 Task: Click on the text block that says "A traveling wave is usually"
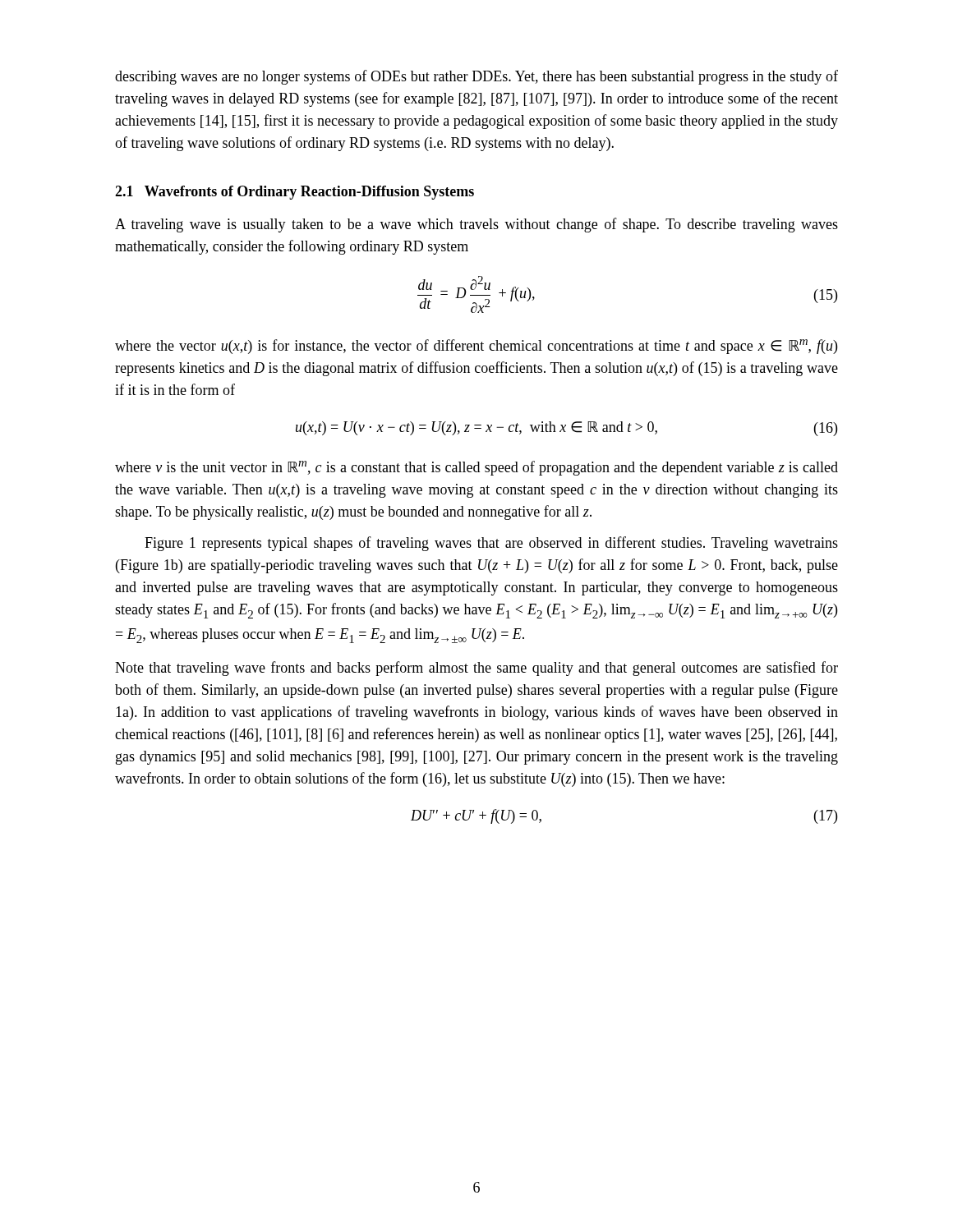[x=476, y=236]
